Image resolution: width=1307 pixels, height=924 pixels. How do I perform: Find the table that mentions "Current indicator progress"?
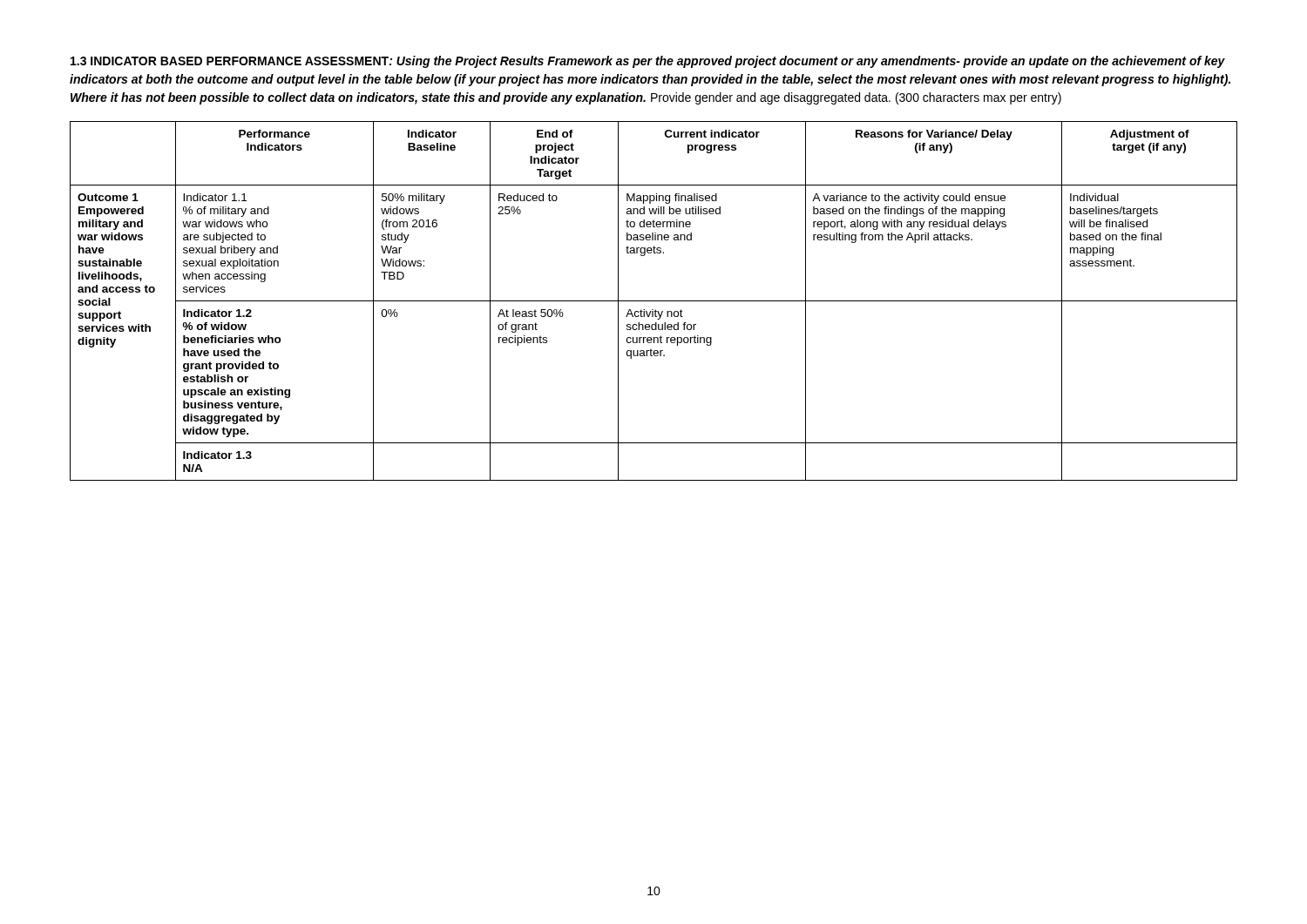654,301
